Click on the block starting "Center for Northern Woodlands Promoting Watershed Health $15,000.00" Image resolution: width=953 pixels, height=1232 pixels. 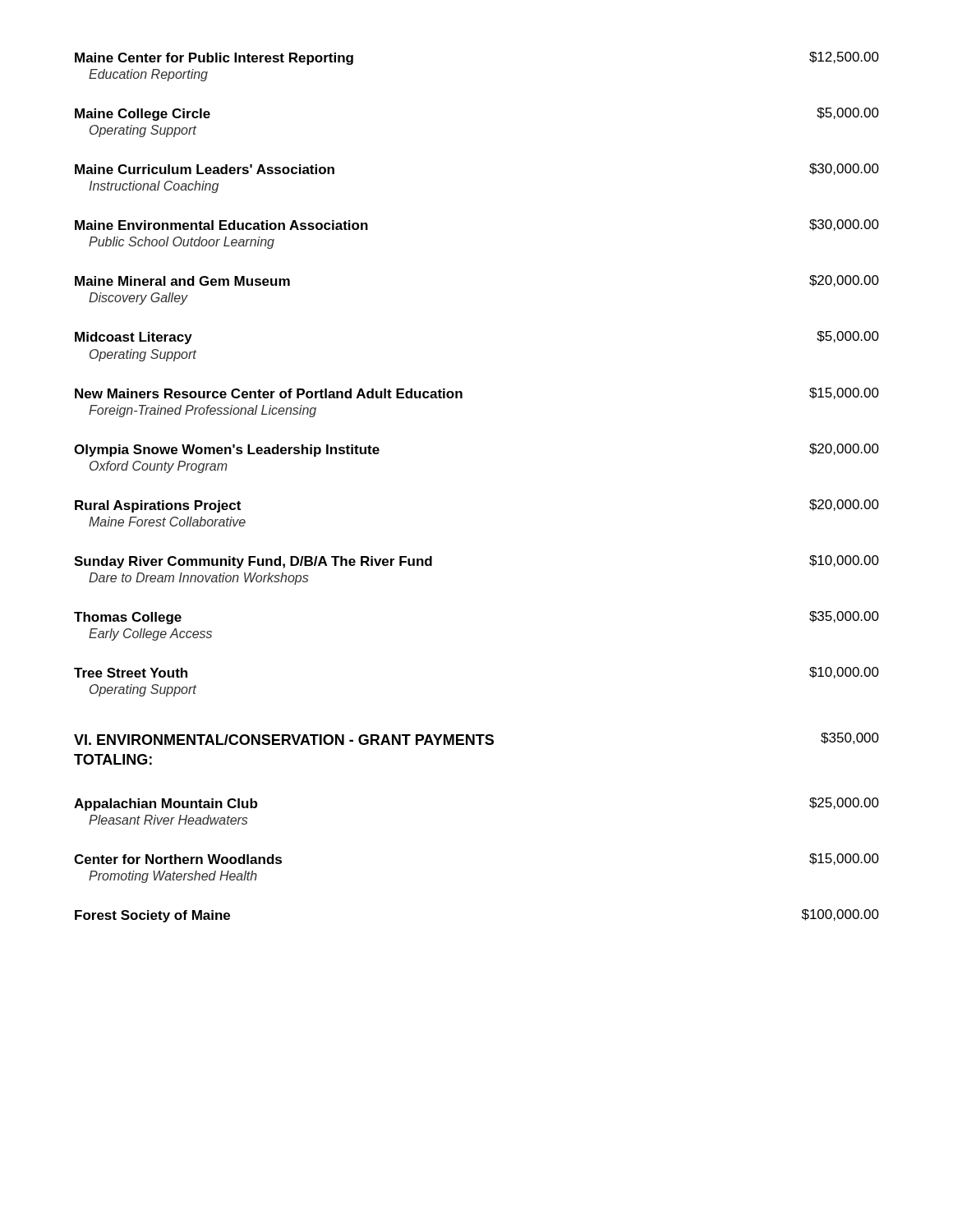[x=179, y=859]
